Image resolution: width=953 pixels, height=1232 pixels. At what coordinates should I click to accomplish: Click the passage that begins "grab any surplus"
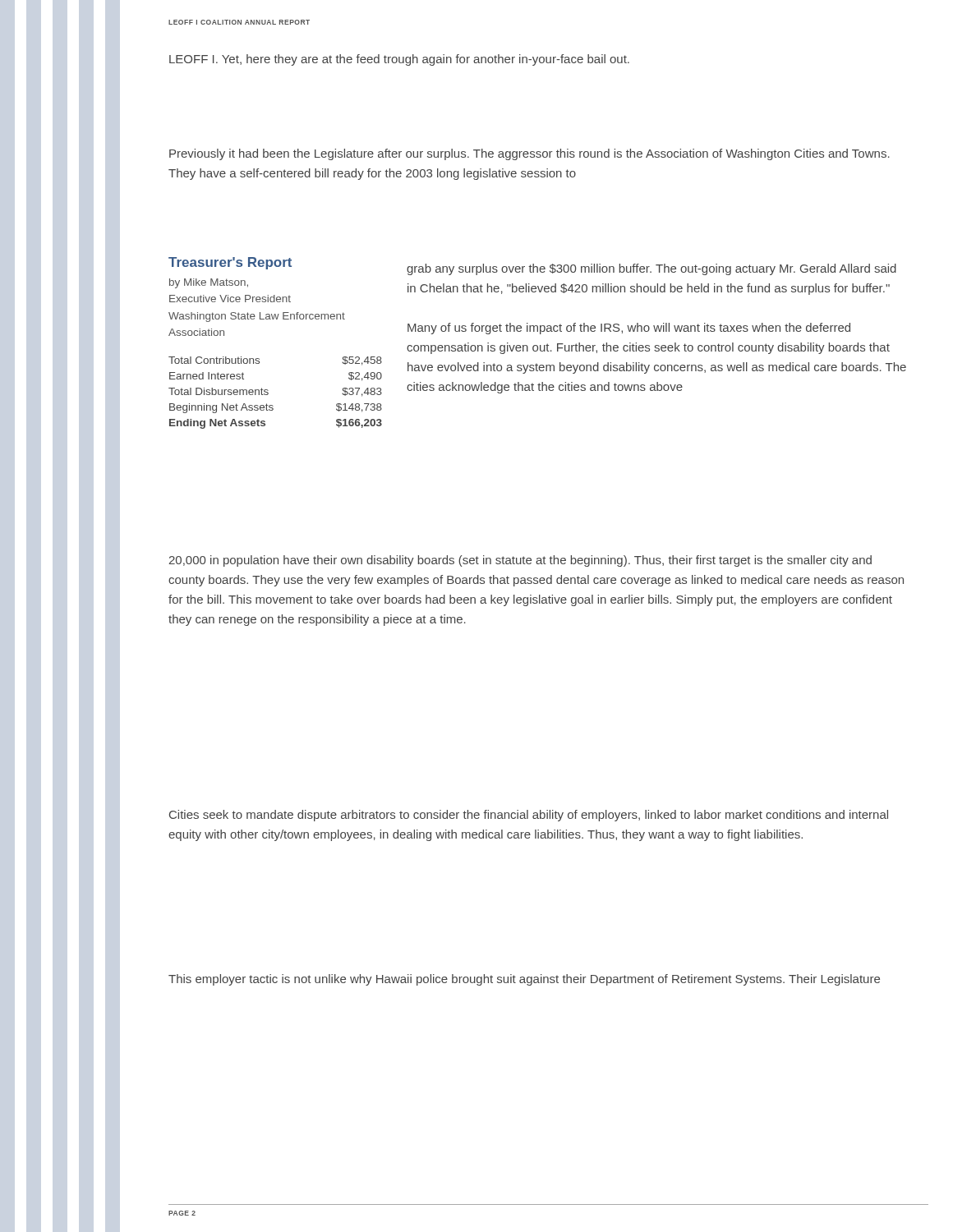coord(657,327)
